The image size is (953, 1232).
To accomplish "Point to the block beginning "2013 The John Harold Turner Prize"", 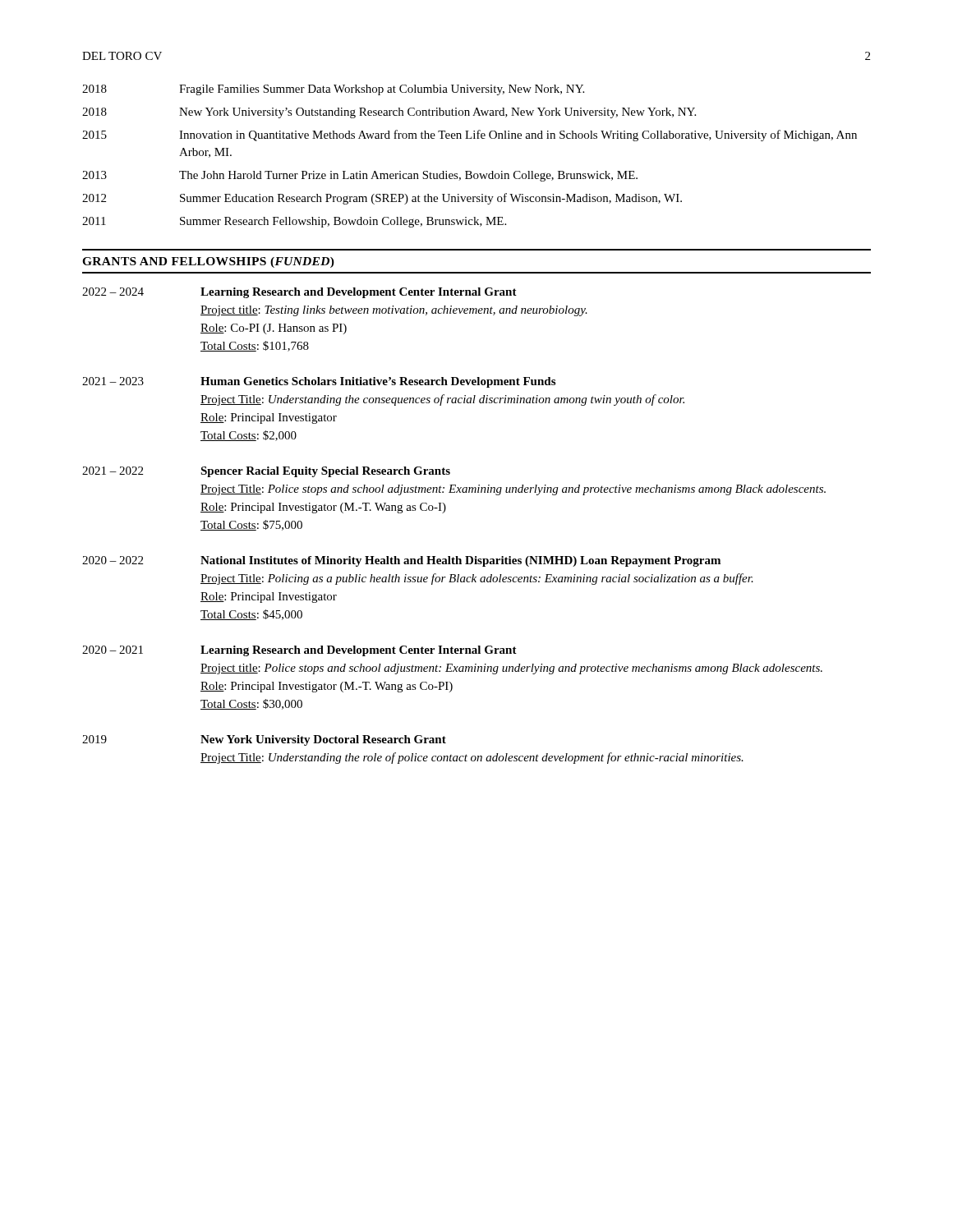I will (476, 176).
